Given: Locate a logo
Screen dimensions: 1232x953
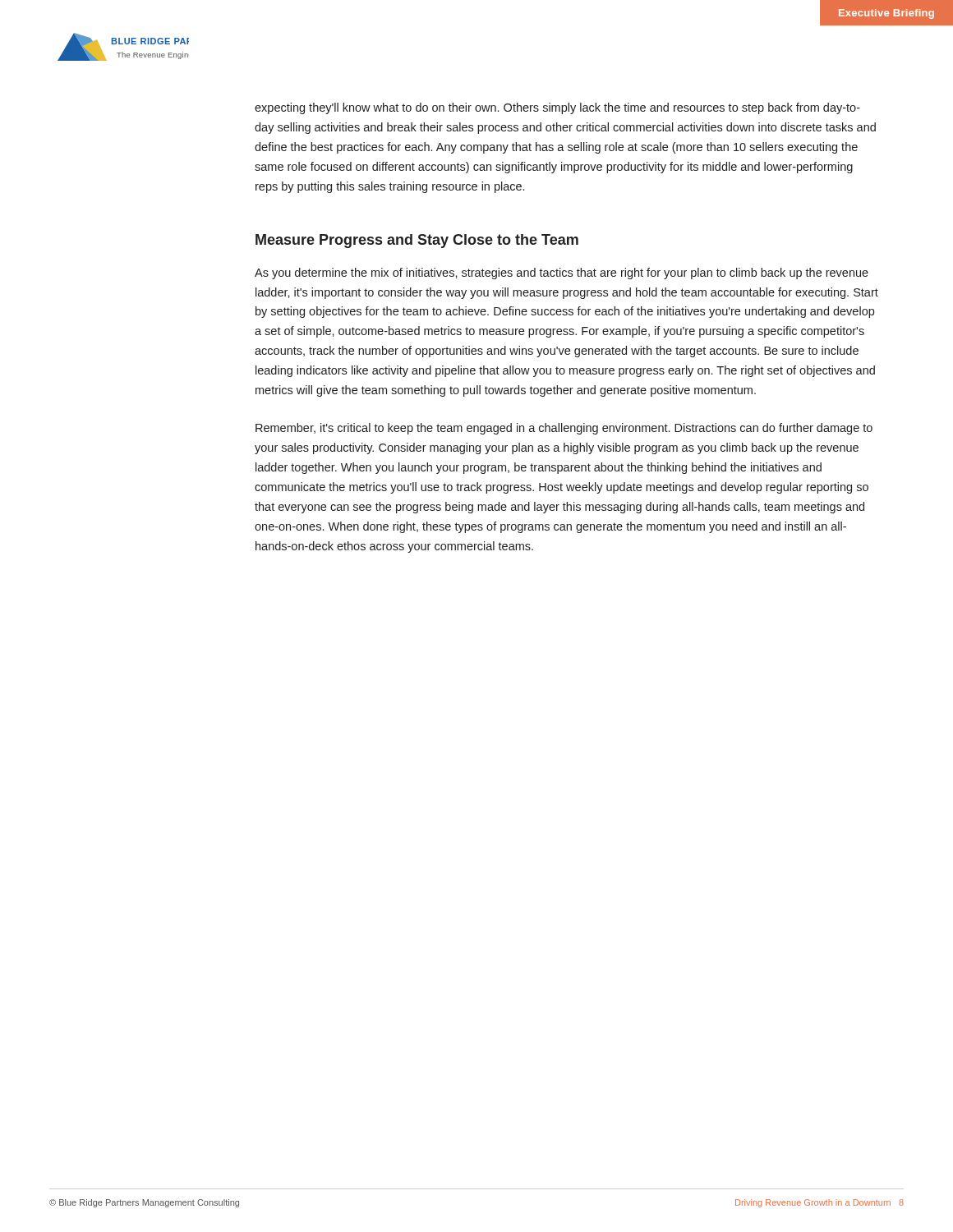Looking at the screenshot, I should pos(119,48).
